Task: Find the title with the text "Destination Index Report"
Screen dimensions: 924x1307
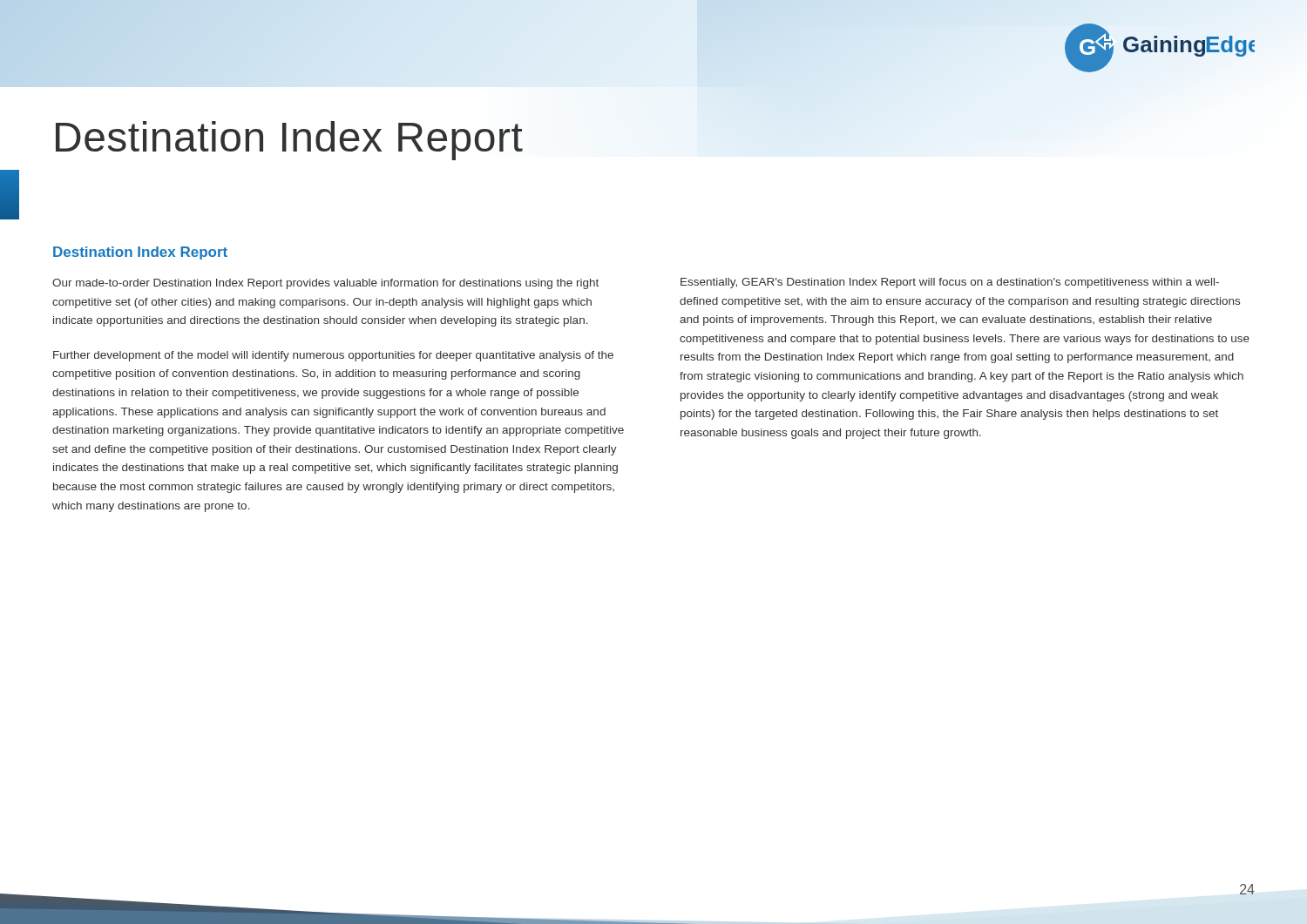Action: coord(288,137)
